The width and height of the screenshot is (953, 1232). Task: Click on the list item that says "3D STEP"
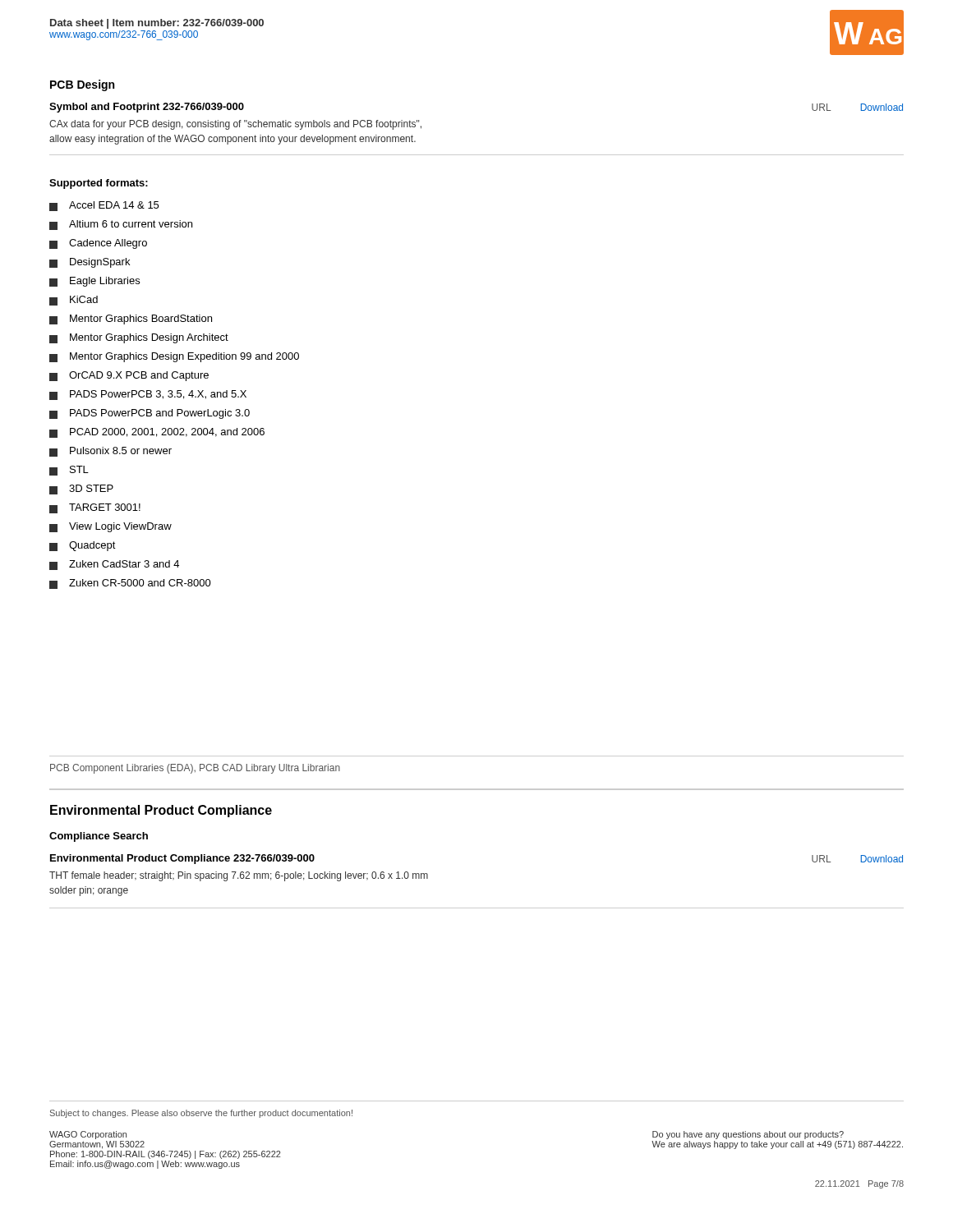pos(81,489)
